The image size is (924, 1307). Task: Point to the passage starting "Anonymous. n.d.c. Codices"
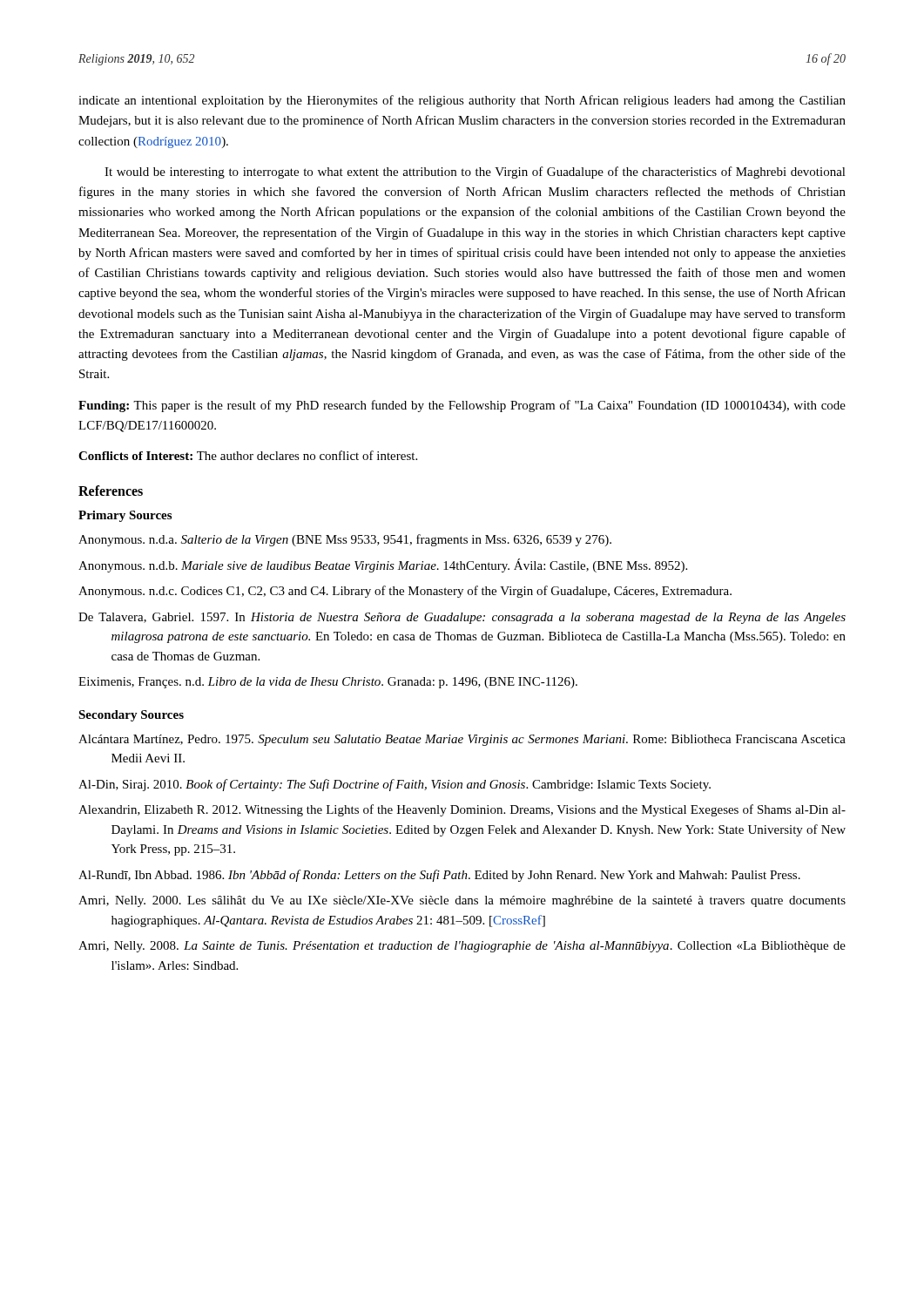[405, 591]
